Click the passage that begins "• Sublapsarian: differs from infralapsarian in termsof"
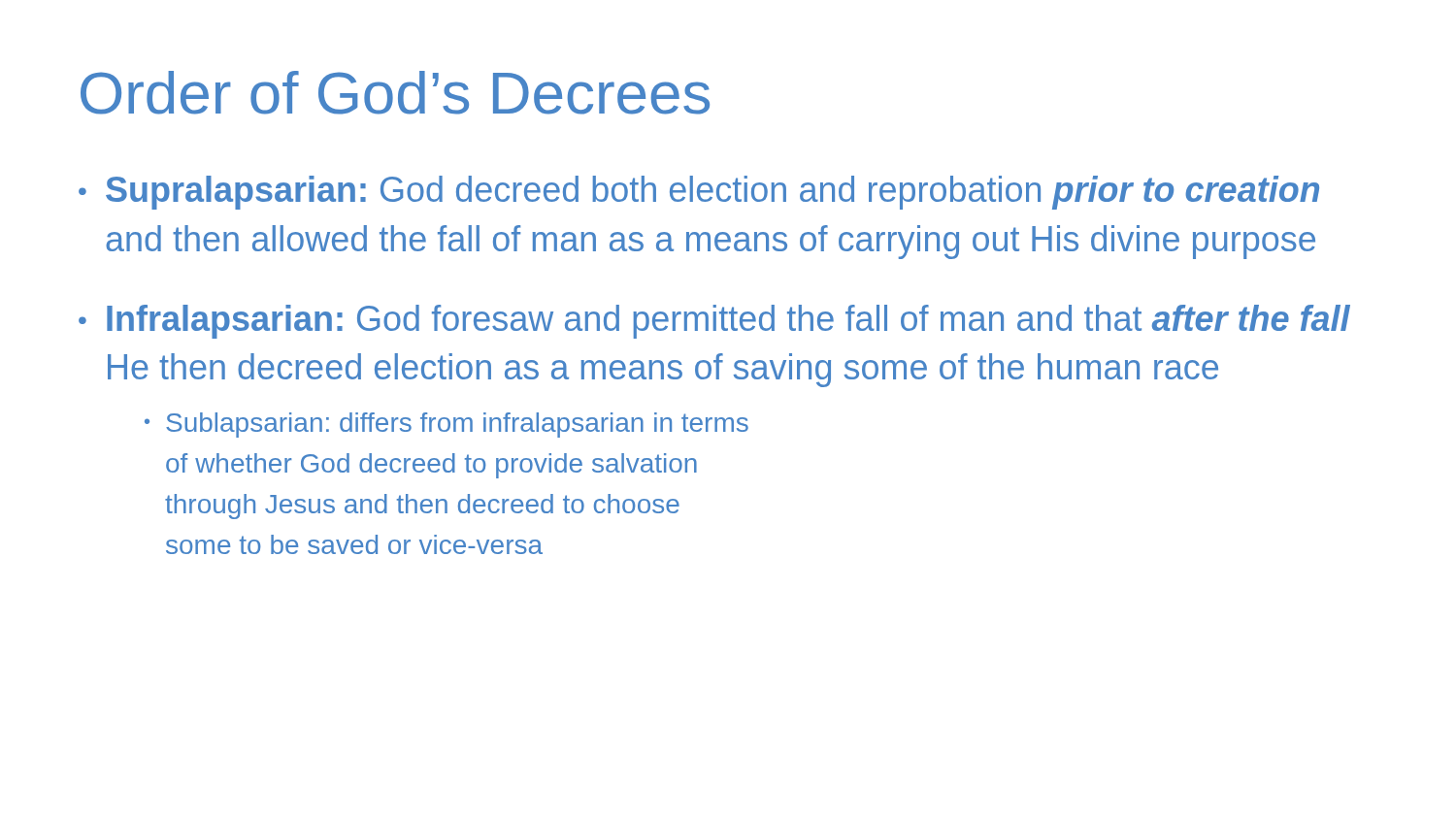 click(x=447, y=425)
